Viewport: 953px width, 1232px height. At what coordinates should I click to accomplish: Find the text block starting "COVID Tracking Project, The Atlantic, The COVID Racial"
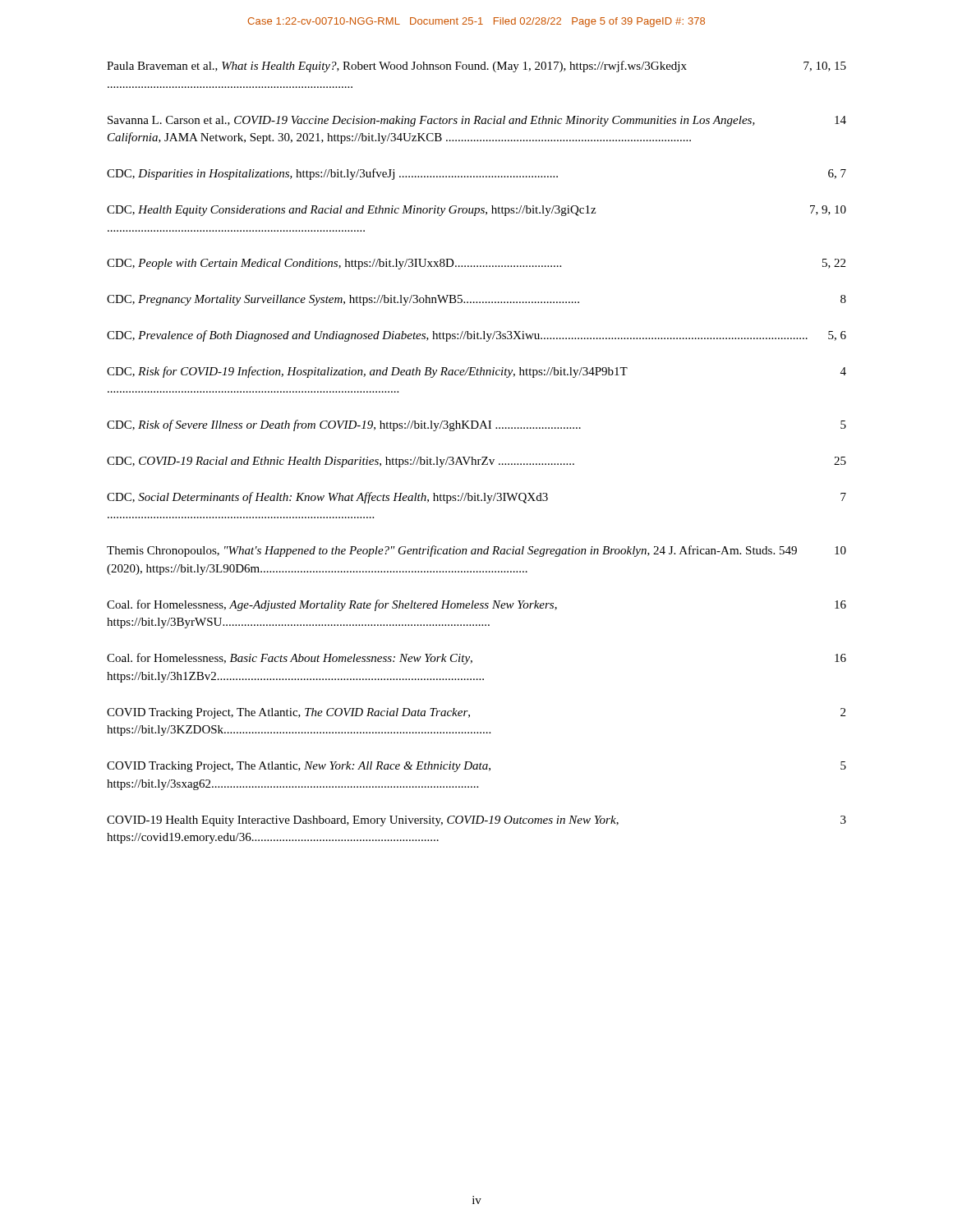pos(476,721)
